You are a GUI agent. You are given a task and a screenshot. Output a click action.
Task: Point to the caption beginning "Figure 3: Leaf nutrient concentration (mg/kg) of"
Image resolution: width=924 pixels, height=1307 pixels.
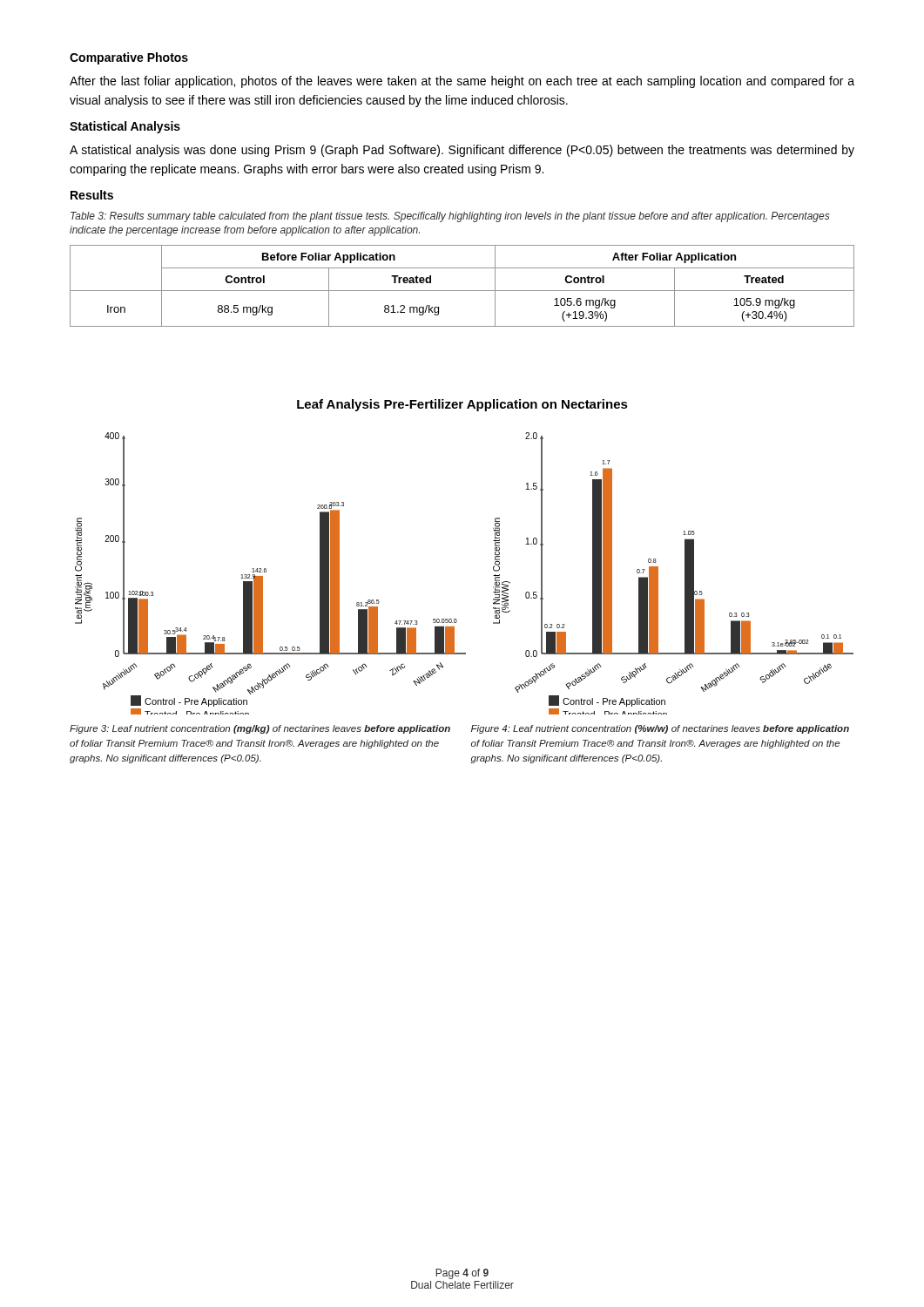pyautogui.click(x=260, y=743)
